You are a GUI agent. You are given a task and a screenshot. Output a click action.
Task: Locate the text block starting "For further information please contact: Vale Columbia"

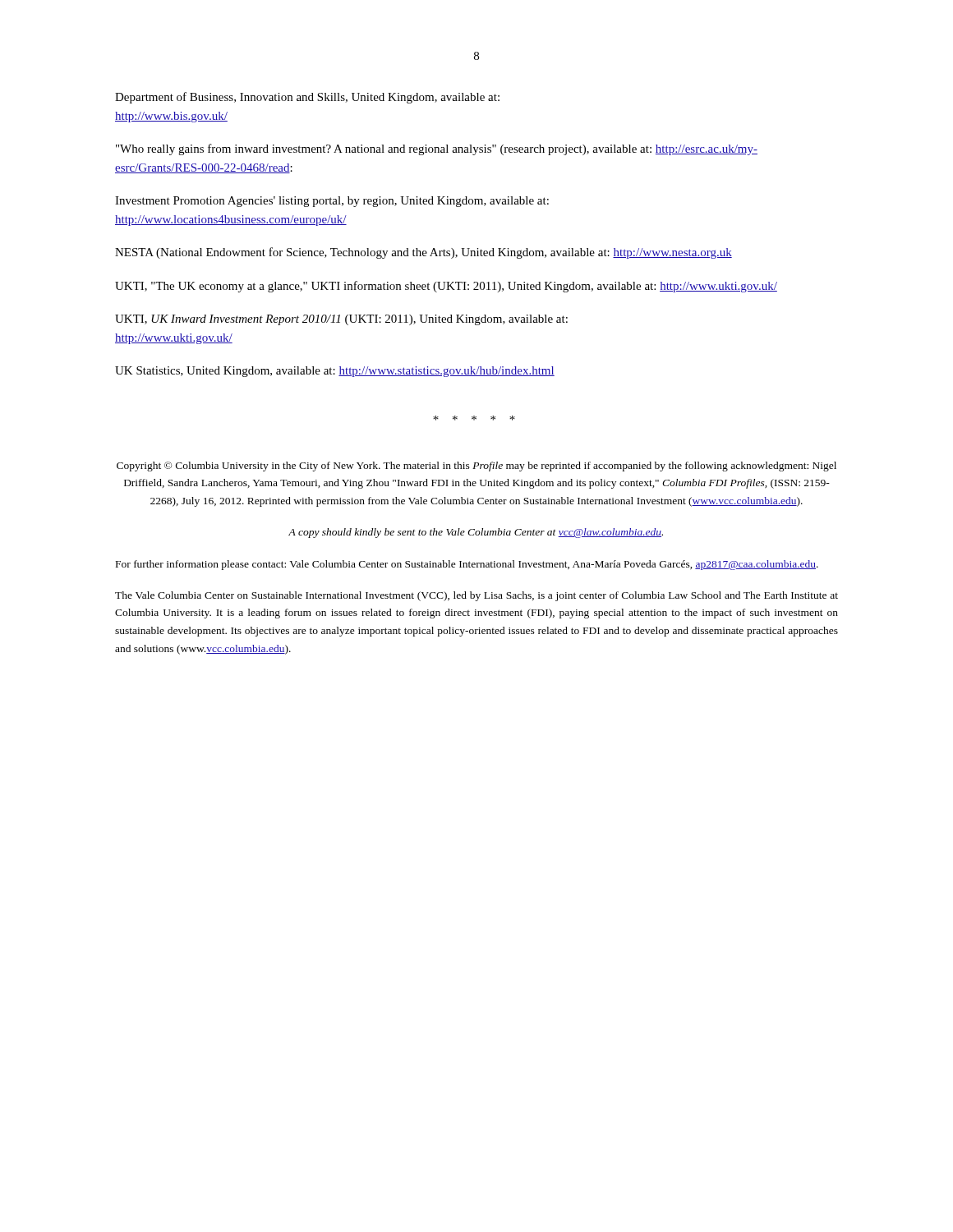point(467,564)
